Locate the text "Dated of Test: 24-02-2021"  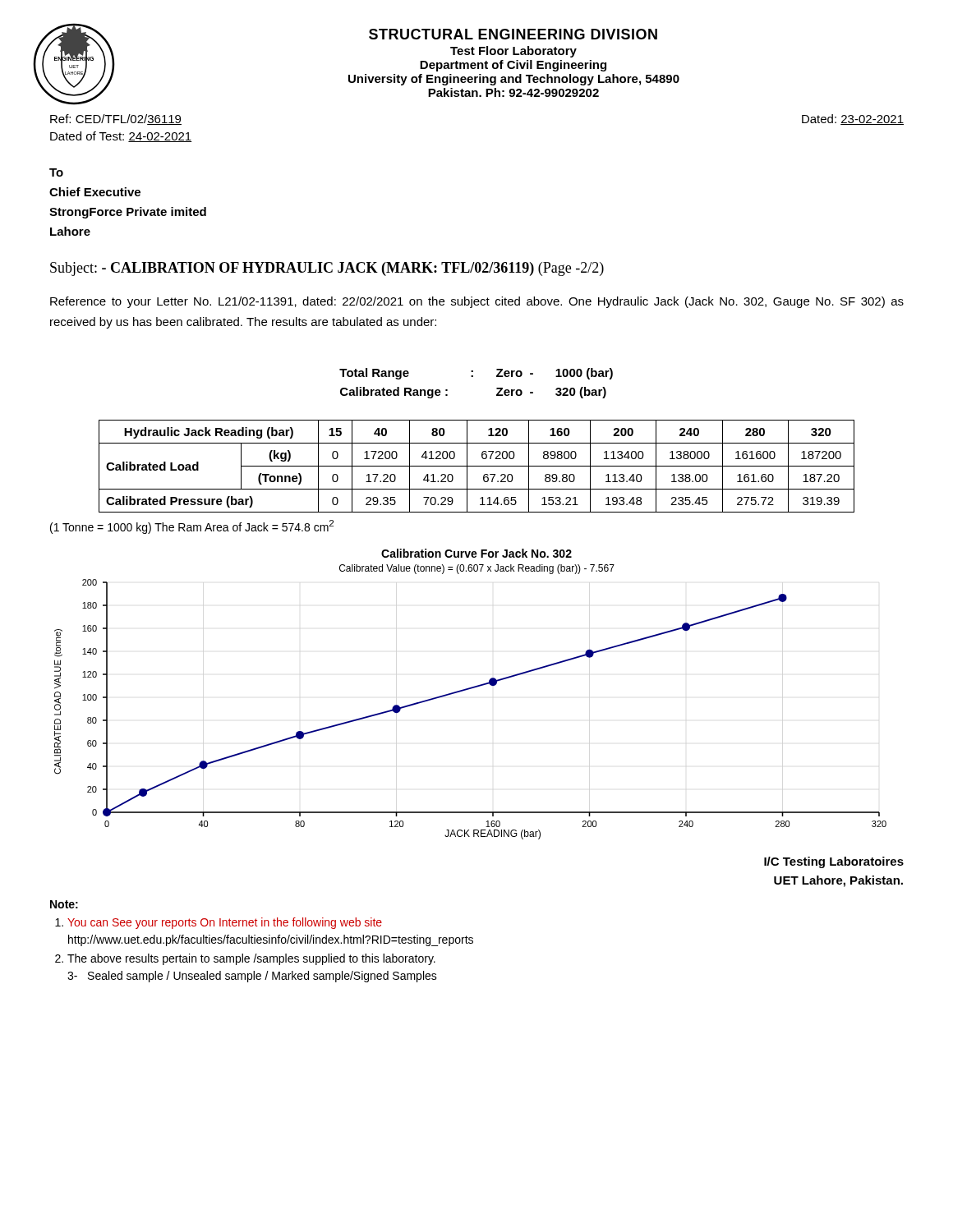click(120, 136)
